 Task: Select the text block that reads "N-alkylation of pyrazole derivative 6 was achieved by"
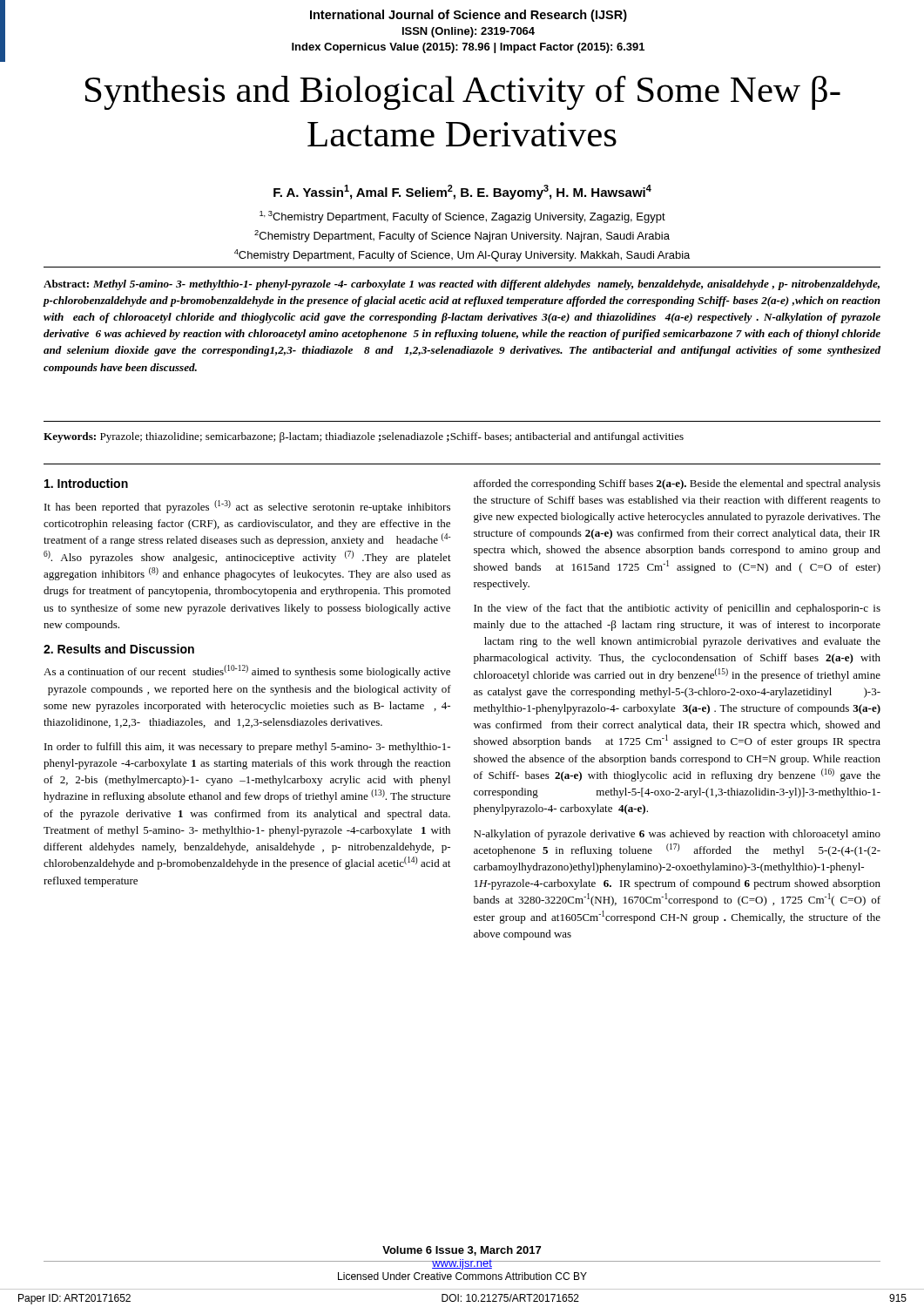coord(677,883)
